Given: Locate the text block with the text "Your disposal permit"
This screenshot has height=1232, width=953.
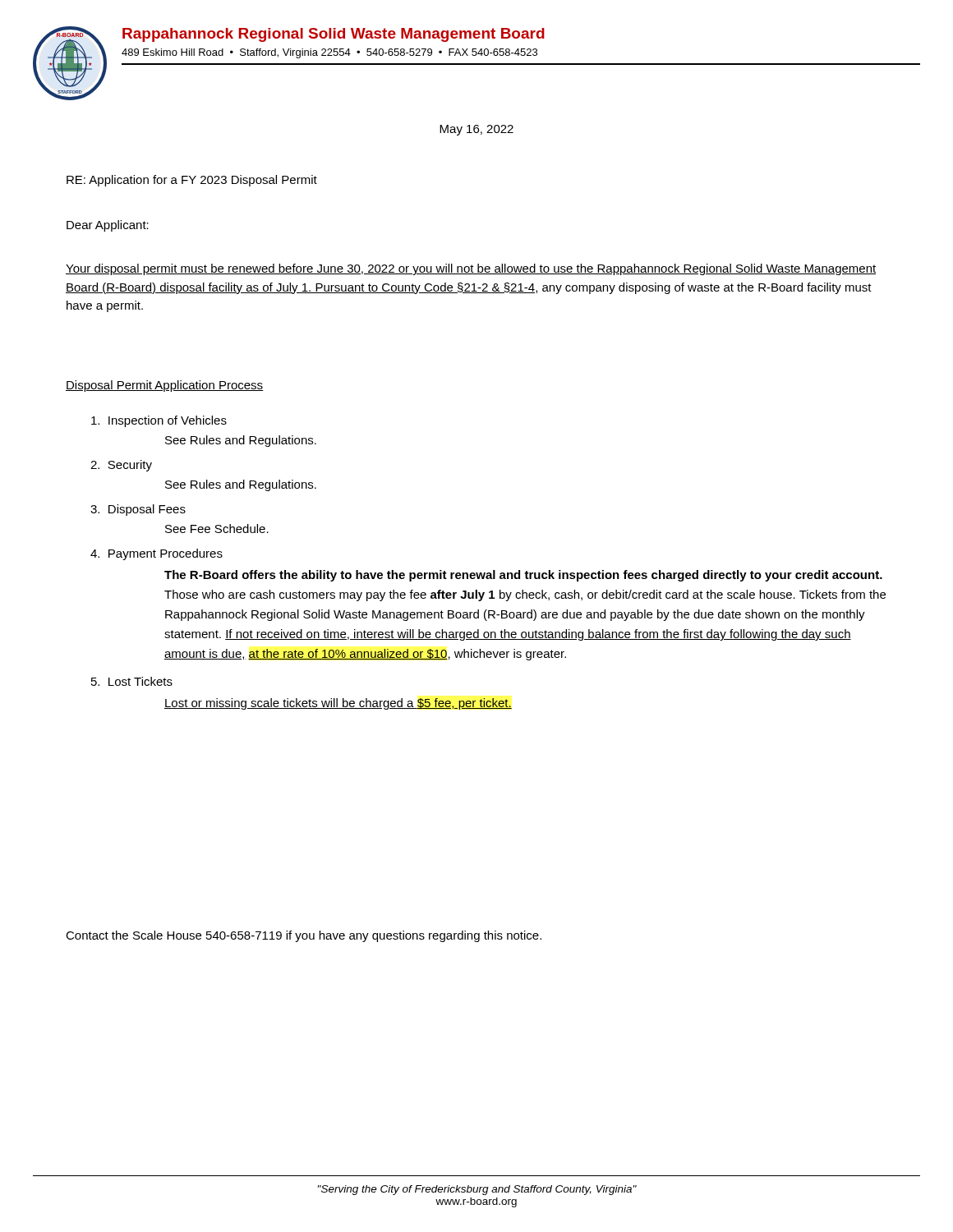Looking at the screenshot, I should (x=471, y=287).
